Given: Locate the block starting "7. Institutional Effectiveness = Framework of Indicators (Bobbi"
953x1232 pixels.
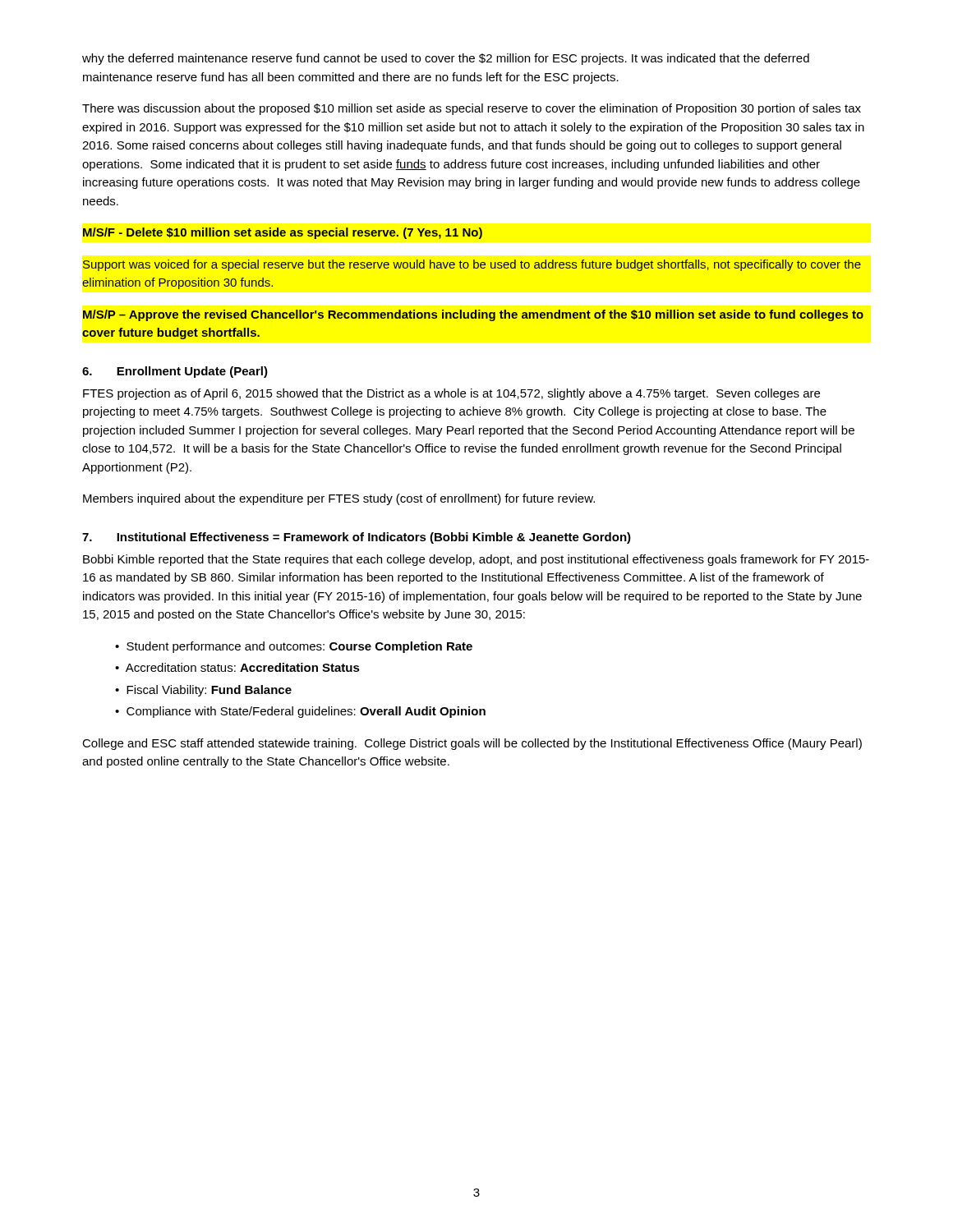Looking at the screenshot, I should click(357, 536).
